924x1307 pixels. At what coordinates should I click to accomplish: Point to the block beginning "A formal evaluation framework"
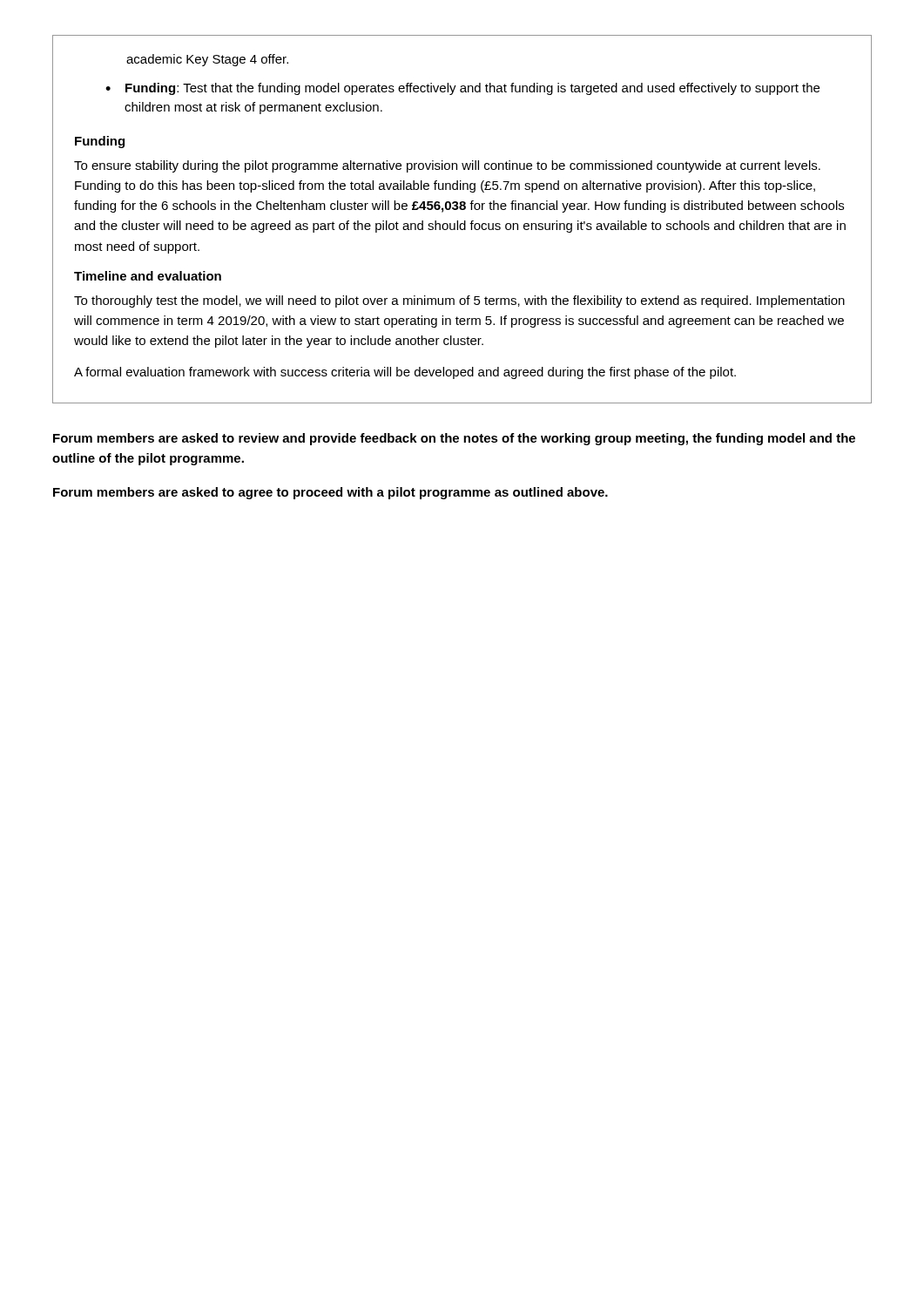[x=405, y=371]
